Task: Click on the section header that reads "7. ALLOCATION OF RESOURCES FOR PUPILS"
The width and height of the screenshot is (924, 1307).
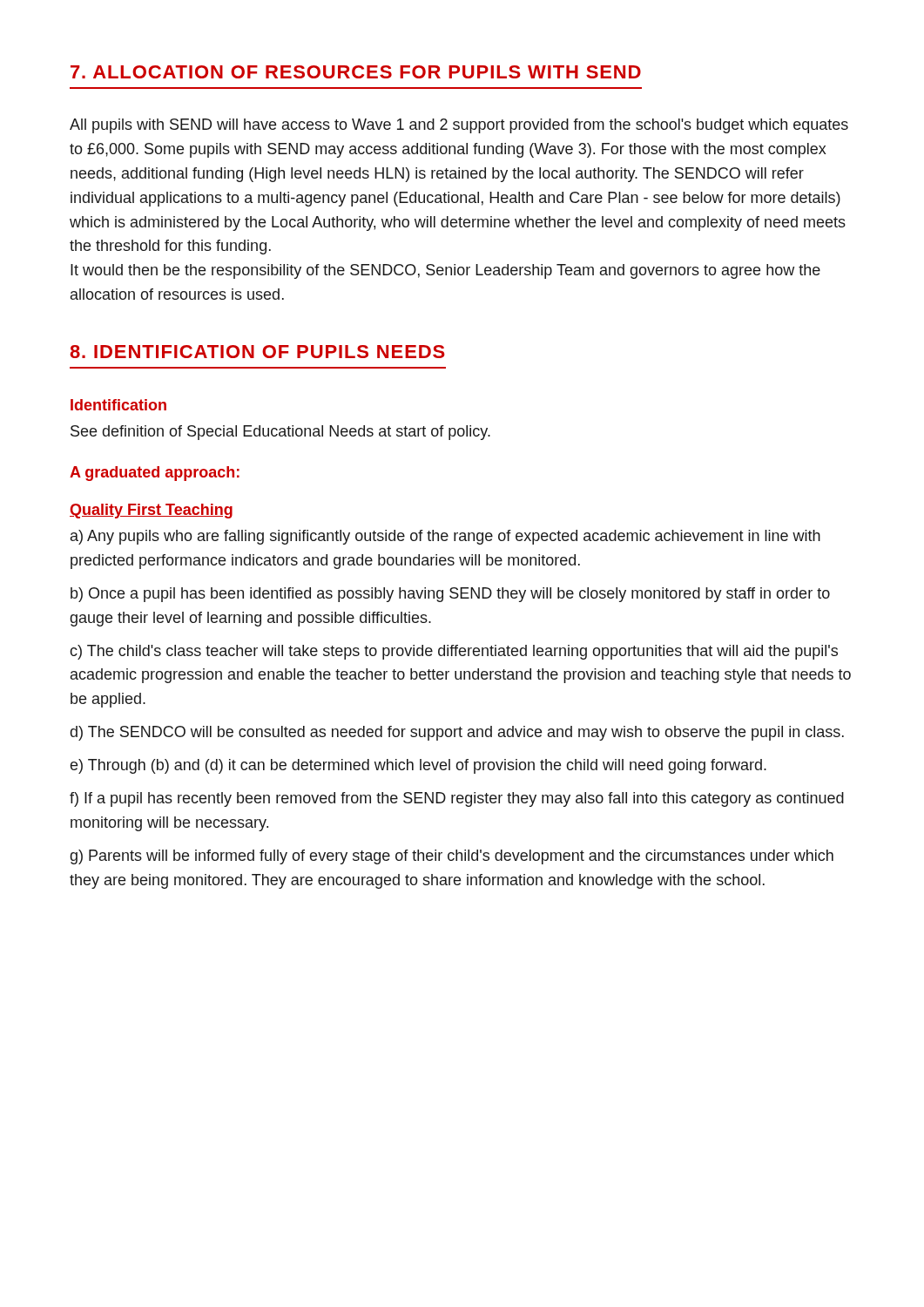Action: coord(356,75)
